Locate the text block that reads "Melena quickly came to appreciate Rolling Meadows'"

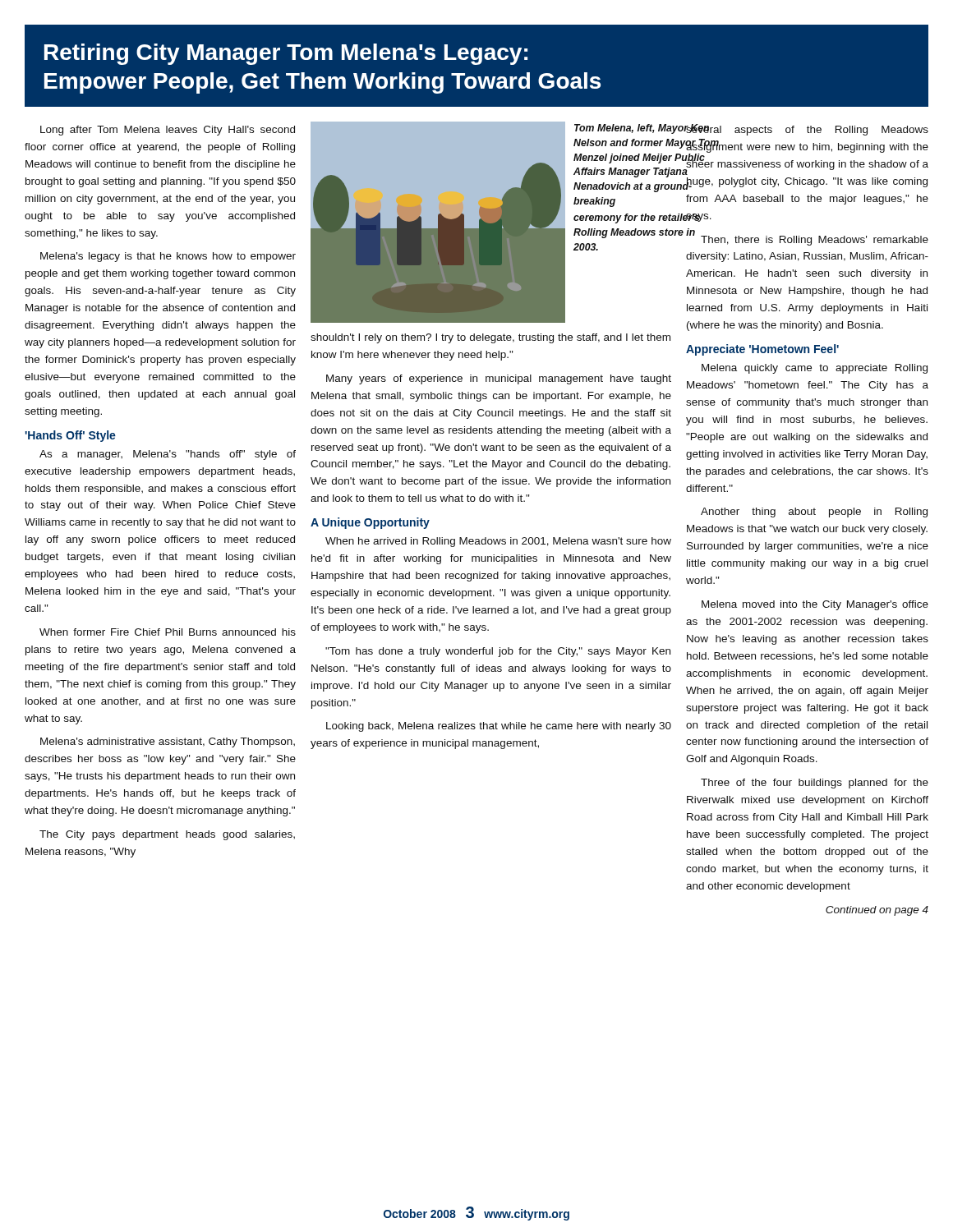[x=807, y=428]
